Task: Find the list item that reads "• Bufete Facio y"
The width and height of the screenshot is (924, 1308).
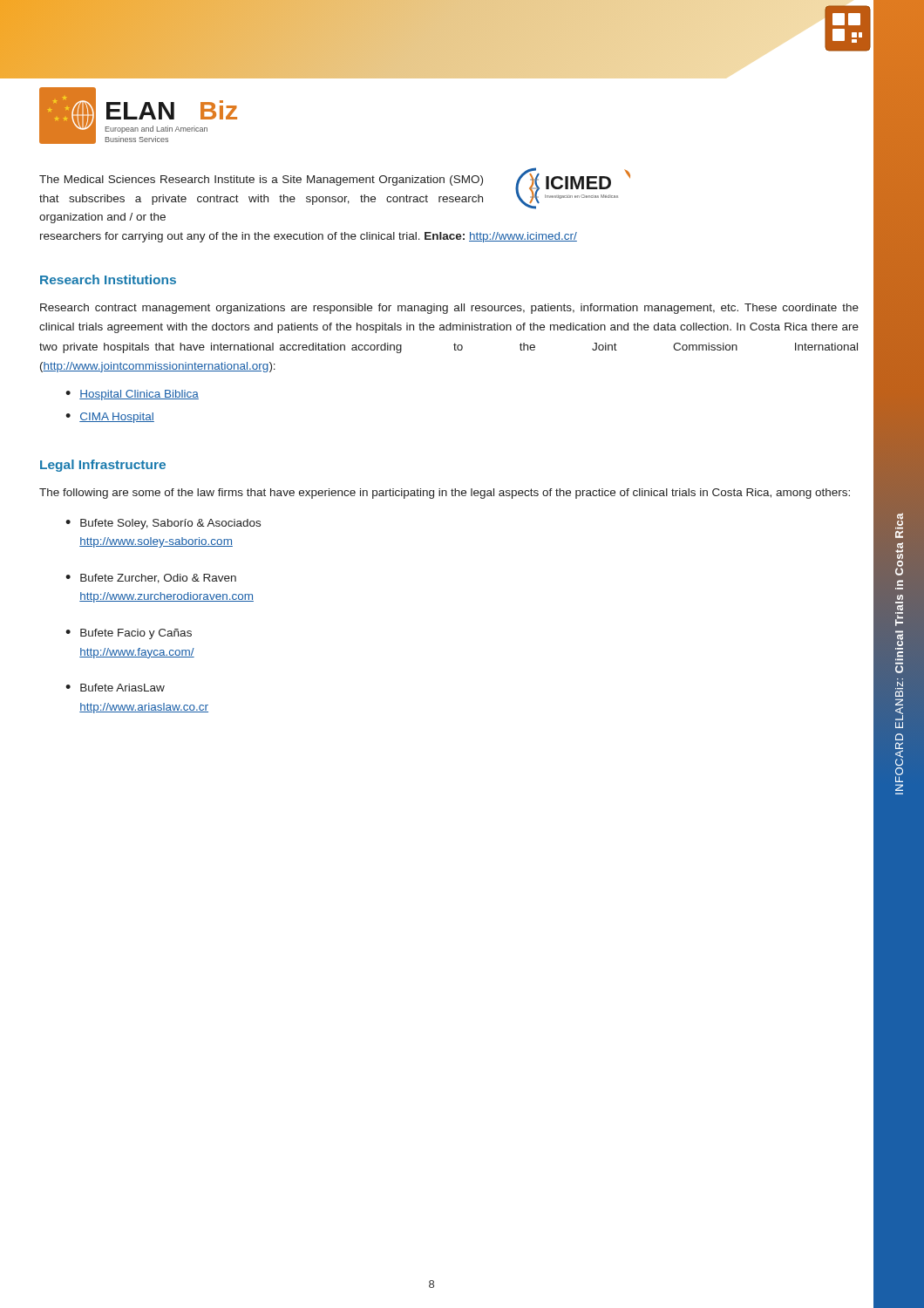Action: click(x=130, y=642)
